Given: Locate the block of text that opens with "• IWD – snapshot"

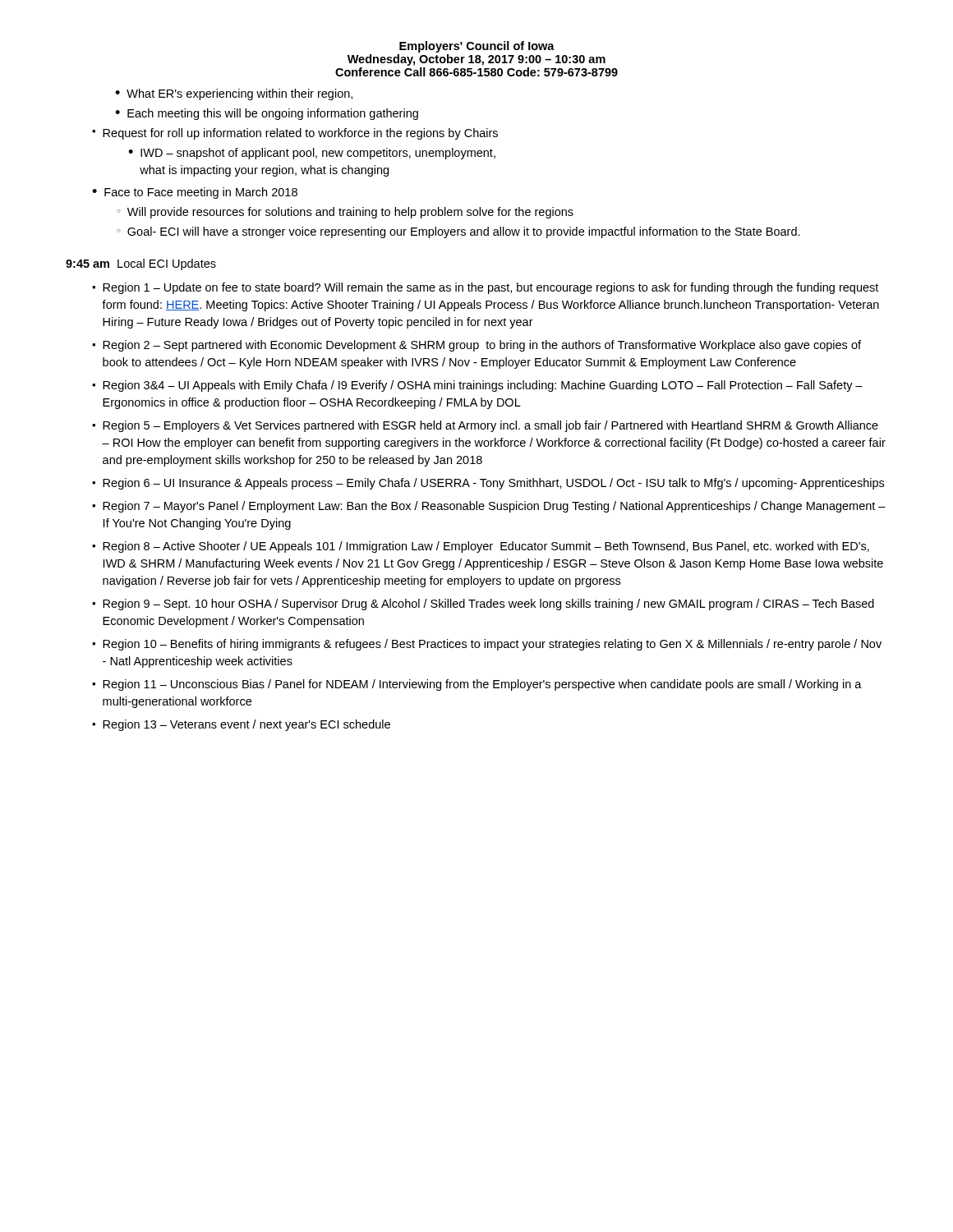Looking at the screenshot, I should [312, 162].
